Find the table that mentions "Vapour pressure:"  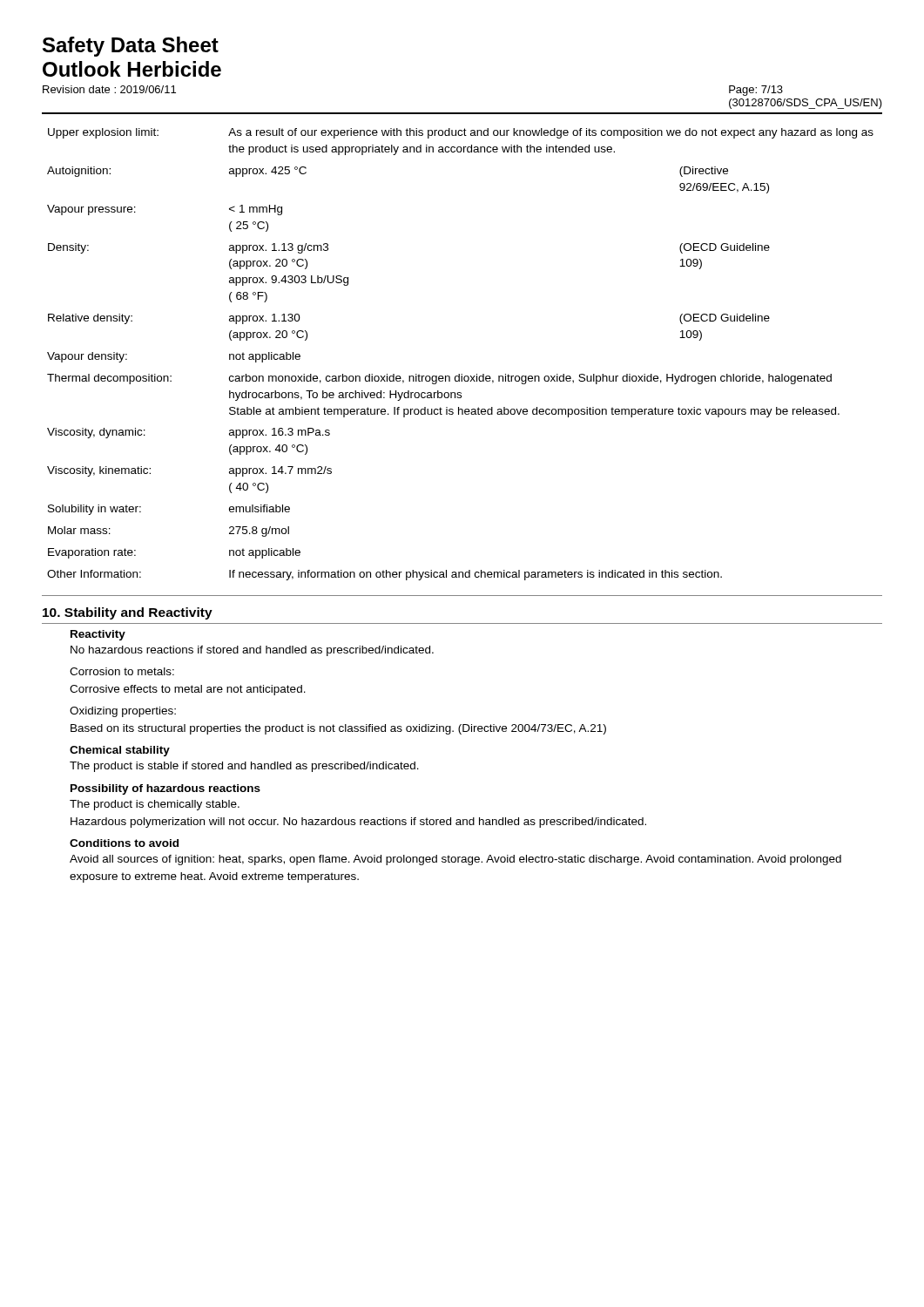click(462, 355)
